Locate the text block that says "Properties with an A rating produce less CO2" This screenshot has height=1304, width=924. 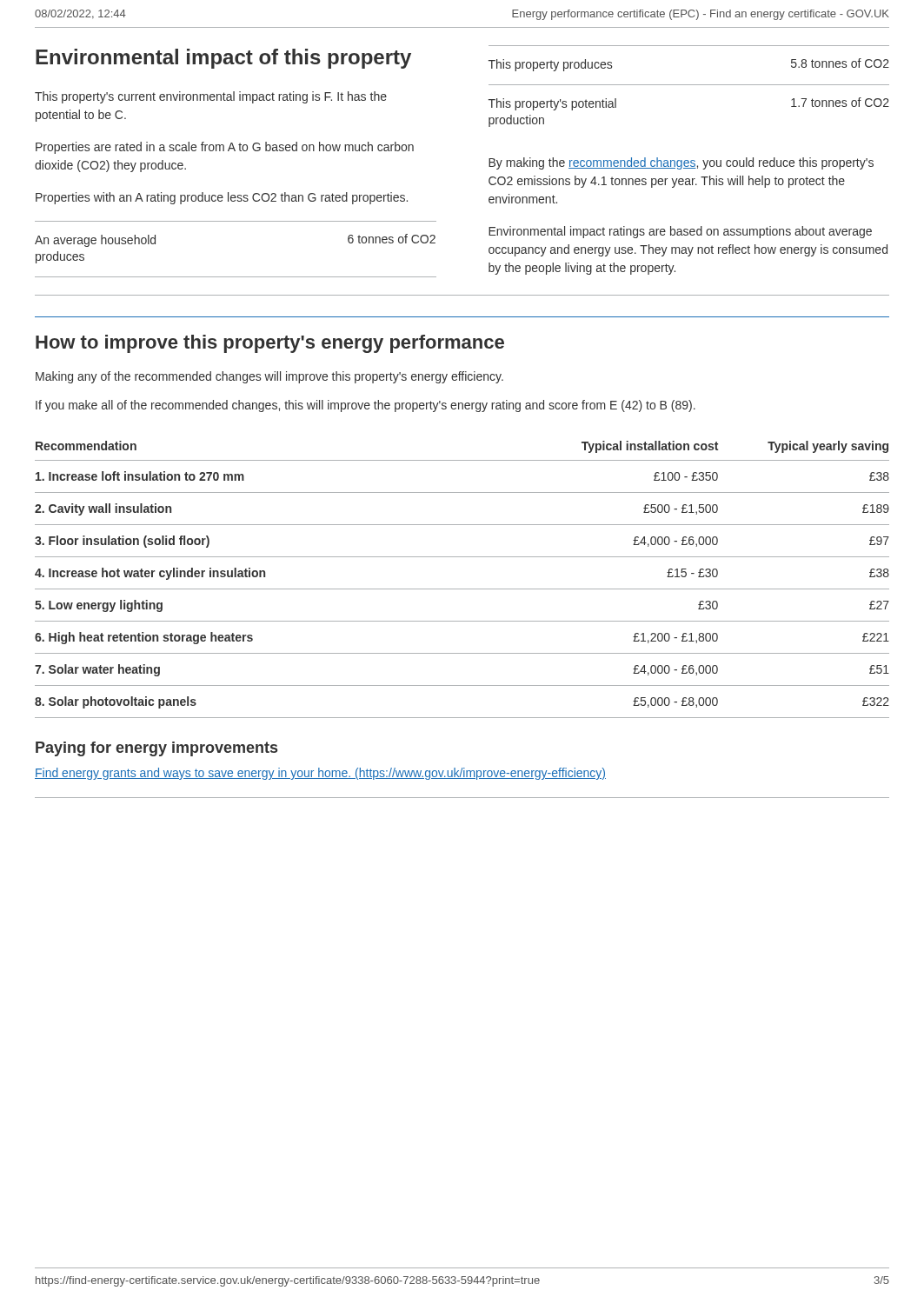point(222,197)
